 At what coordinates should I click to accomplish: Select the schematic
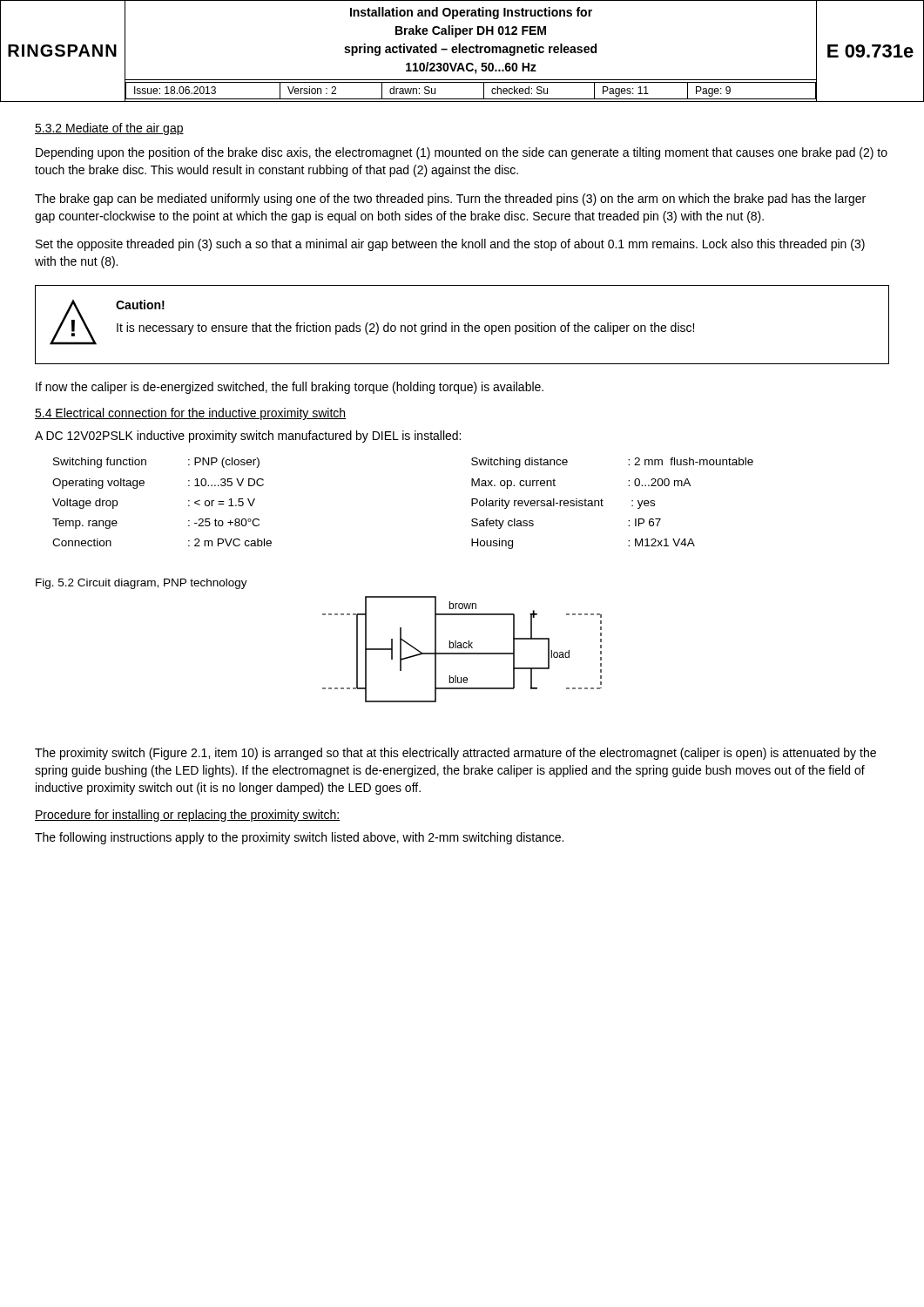[x=462, y=650]
